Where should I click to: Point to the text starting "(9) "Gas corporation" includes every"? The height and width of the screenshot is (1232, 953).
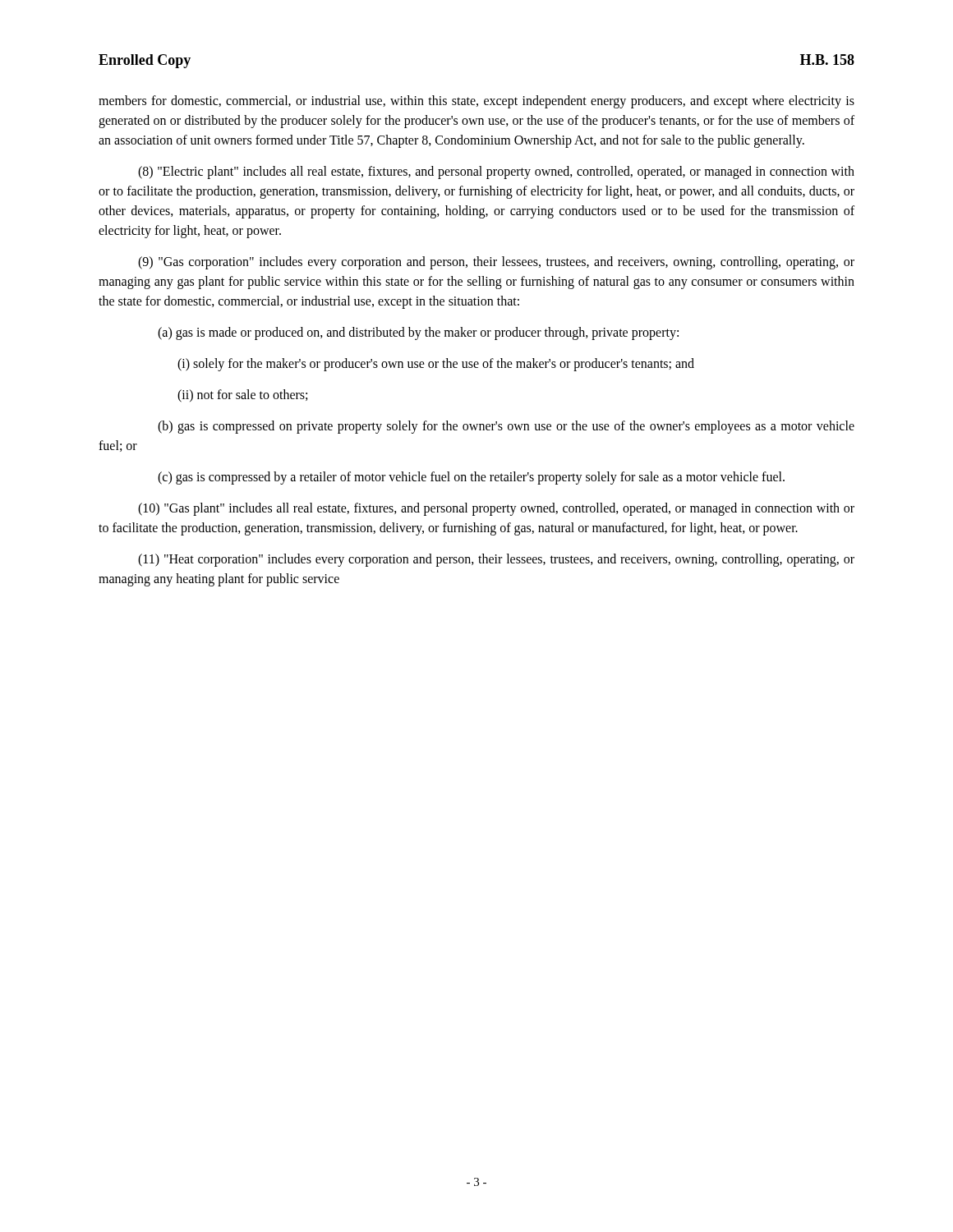pyautogui.click(x=476, y=282)
